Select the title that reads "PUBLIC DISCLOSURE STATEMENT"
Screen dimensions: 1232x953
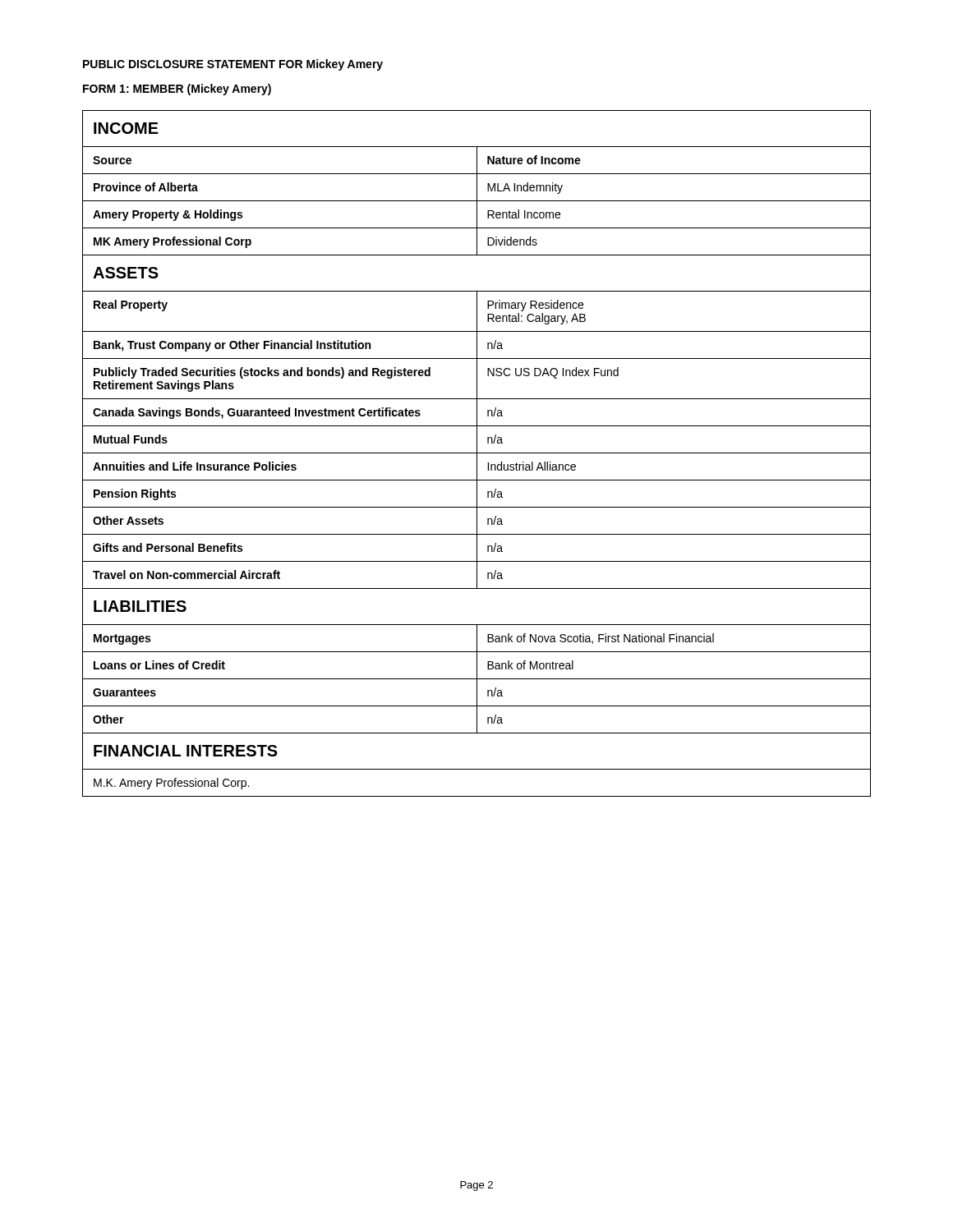[233, 64]
